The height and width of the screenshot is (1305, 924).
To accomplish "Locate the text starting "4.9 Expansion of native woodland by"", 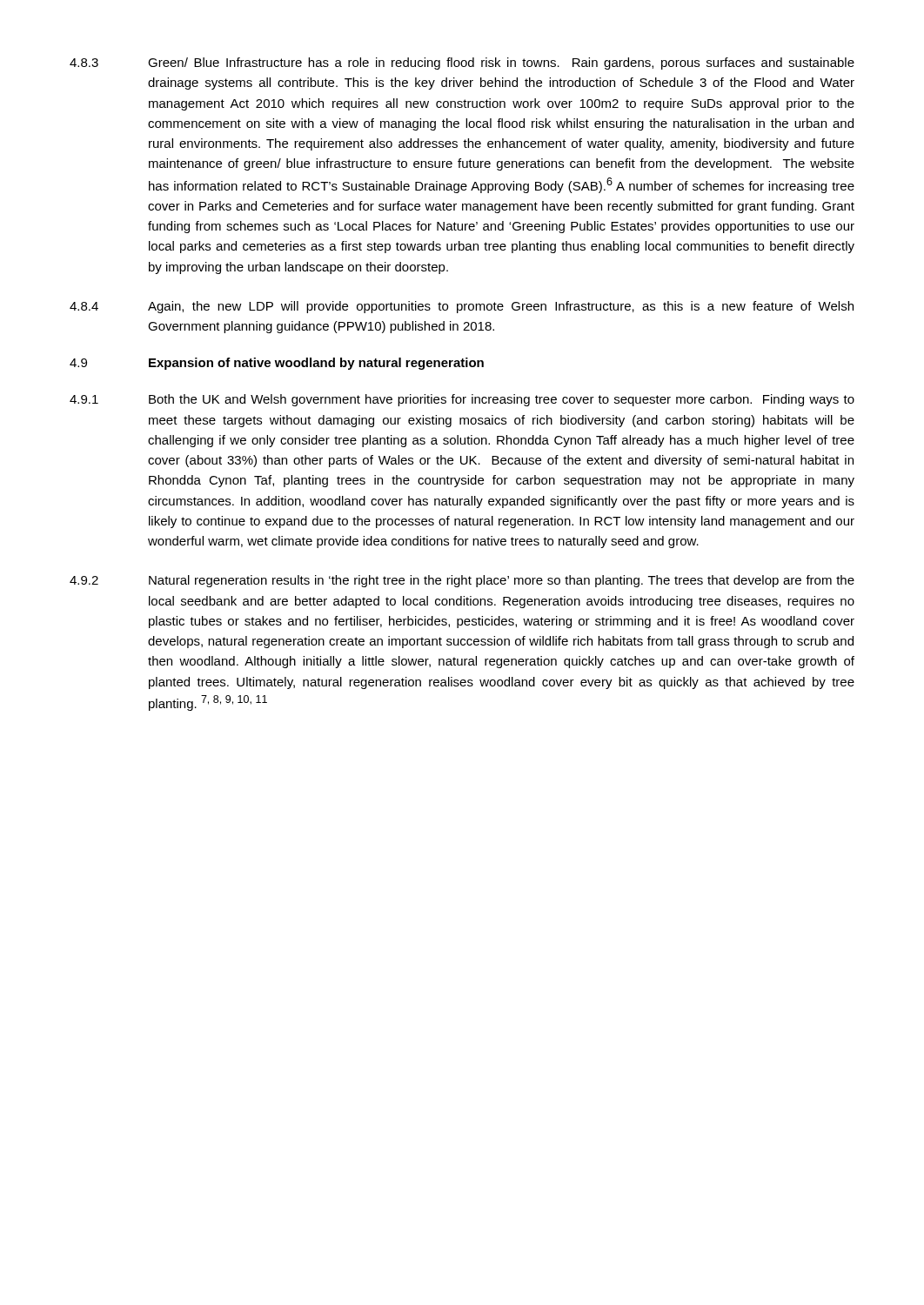I will [x=462, y=363].
